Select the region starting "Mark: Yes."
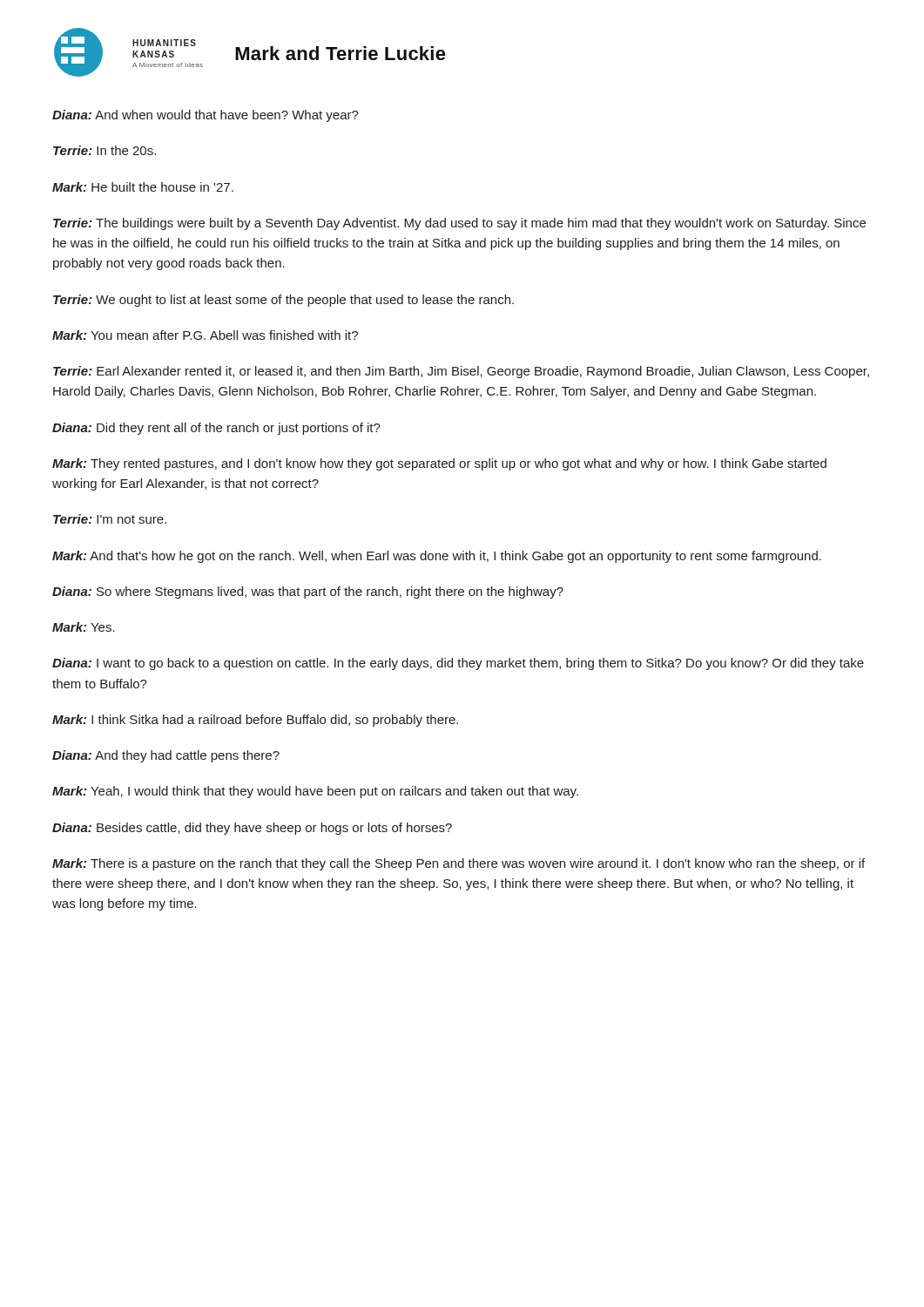Viewport: 924px width, 1307px height. (84, 627)
